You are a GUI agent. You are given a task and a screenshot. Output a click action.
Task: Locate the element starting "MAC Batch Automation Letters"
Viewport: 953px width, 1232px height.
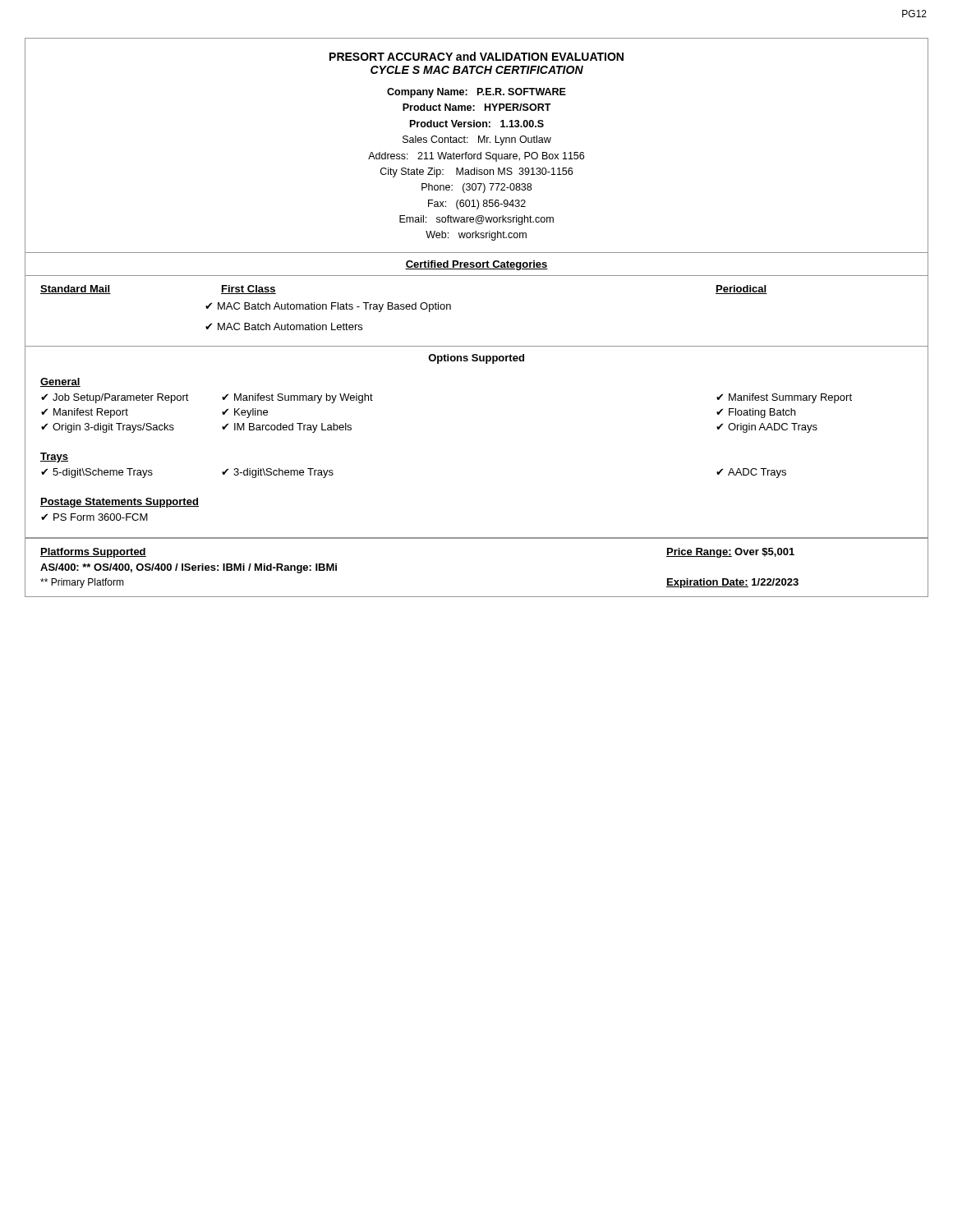284,326
